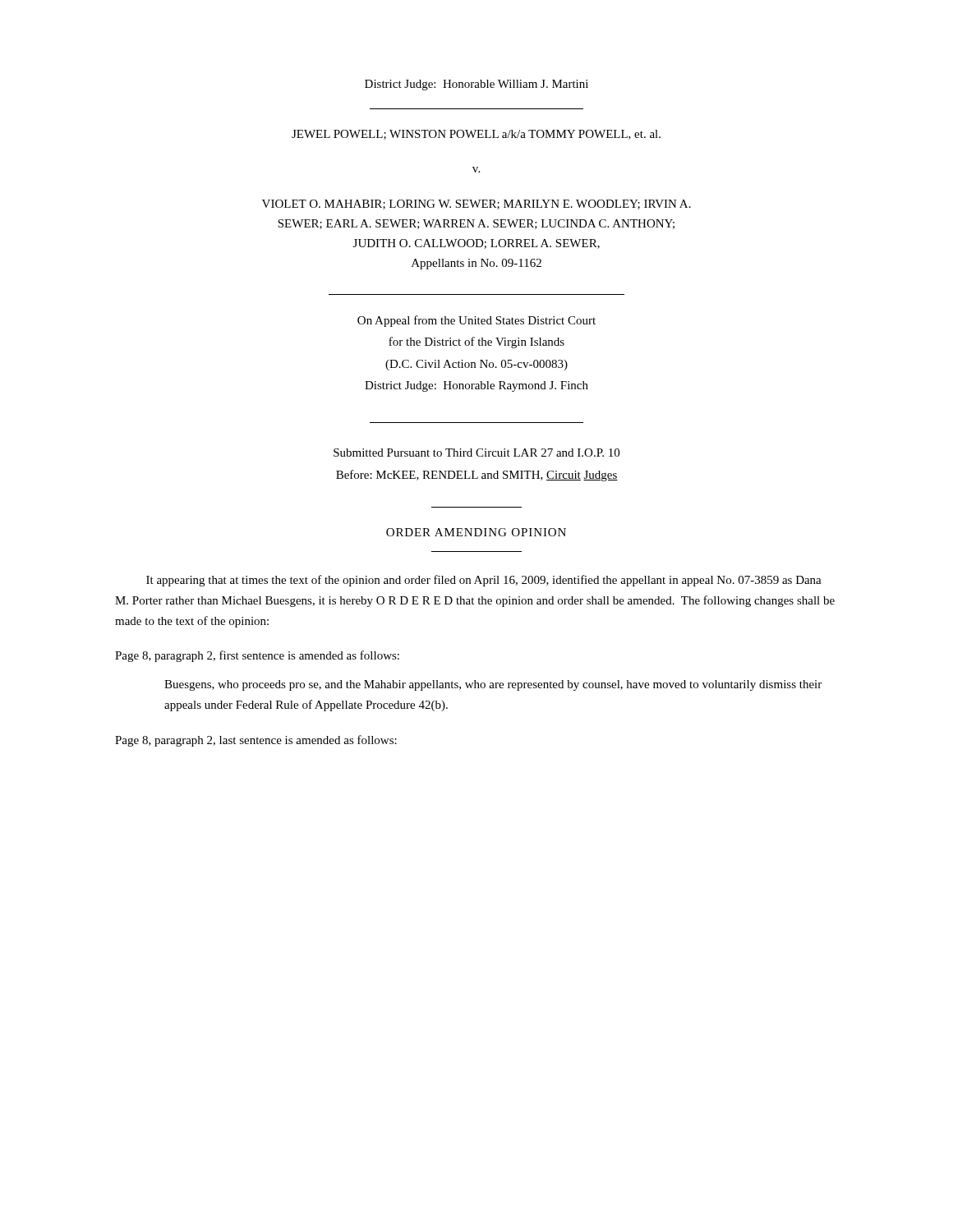The image size is (953, 1232).
Task: Select the title with the text "ORDER AMENDING OPINION"
Action: (x=476, y=532)
